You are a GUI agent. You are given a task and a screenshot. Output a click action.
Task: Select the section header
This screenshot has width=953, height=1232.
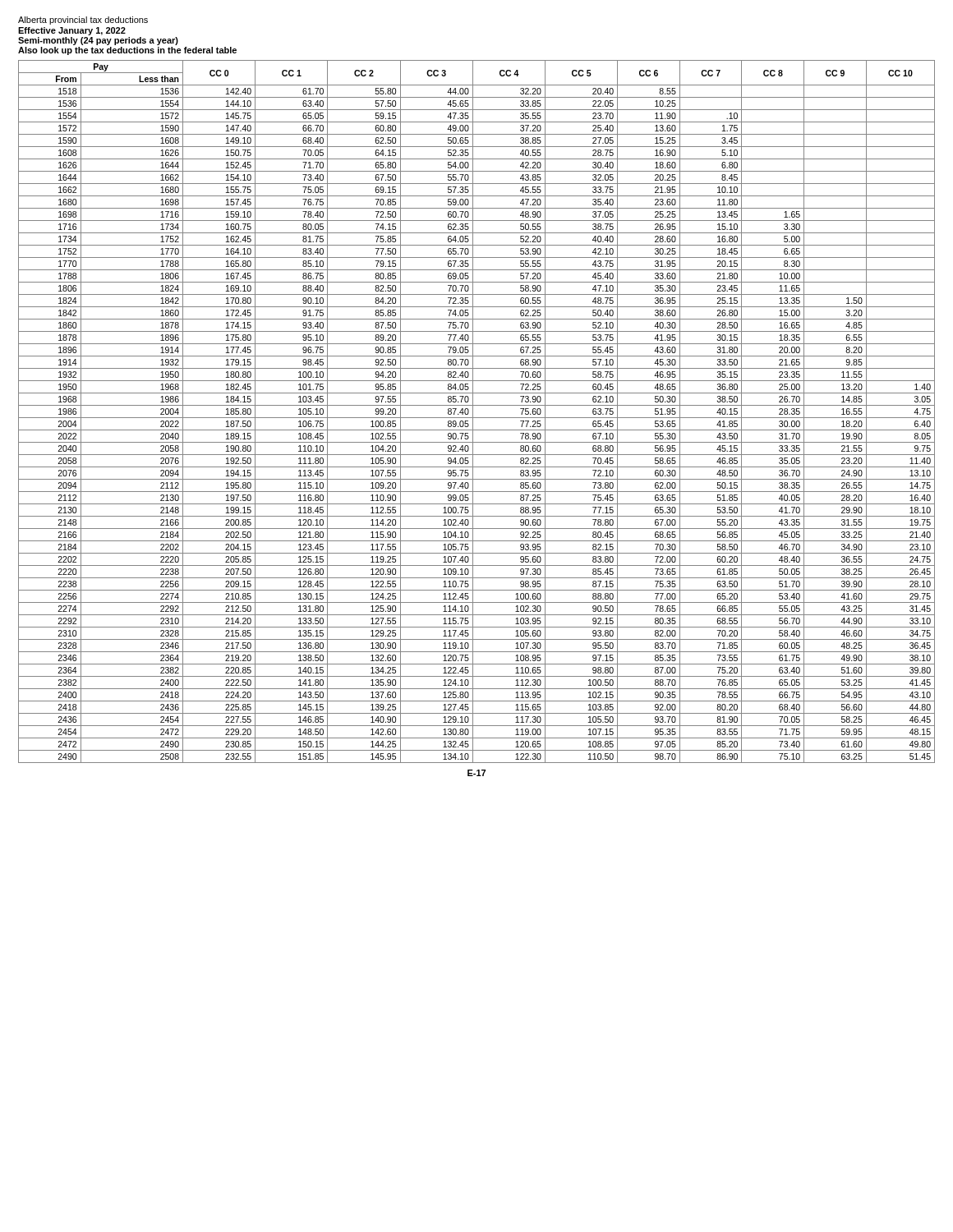(83, 20)
